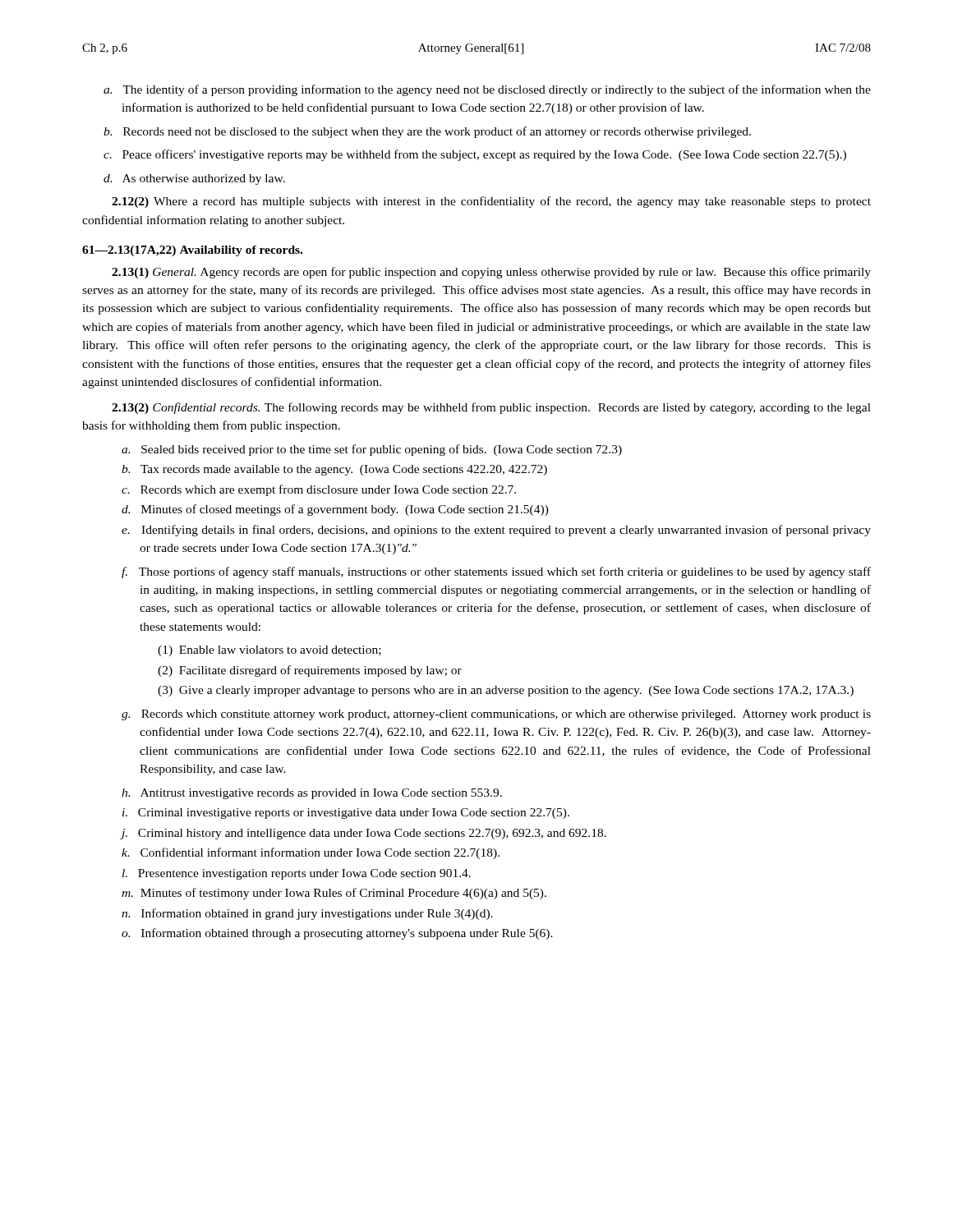953x1232 pixels.
Task: Locate the list item that reads "i. Criminal investigative reports or"
Action: coord(346,812)
